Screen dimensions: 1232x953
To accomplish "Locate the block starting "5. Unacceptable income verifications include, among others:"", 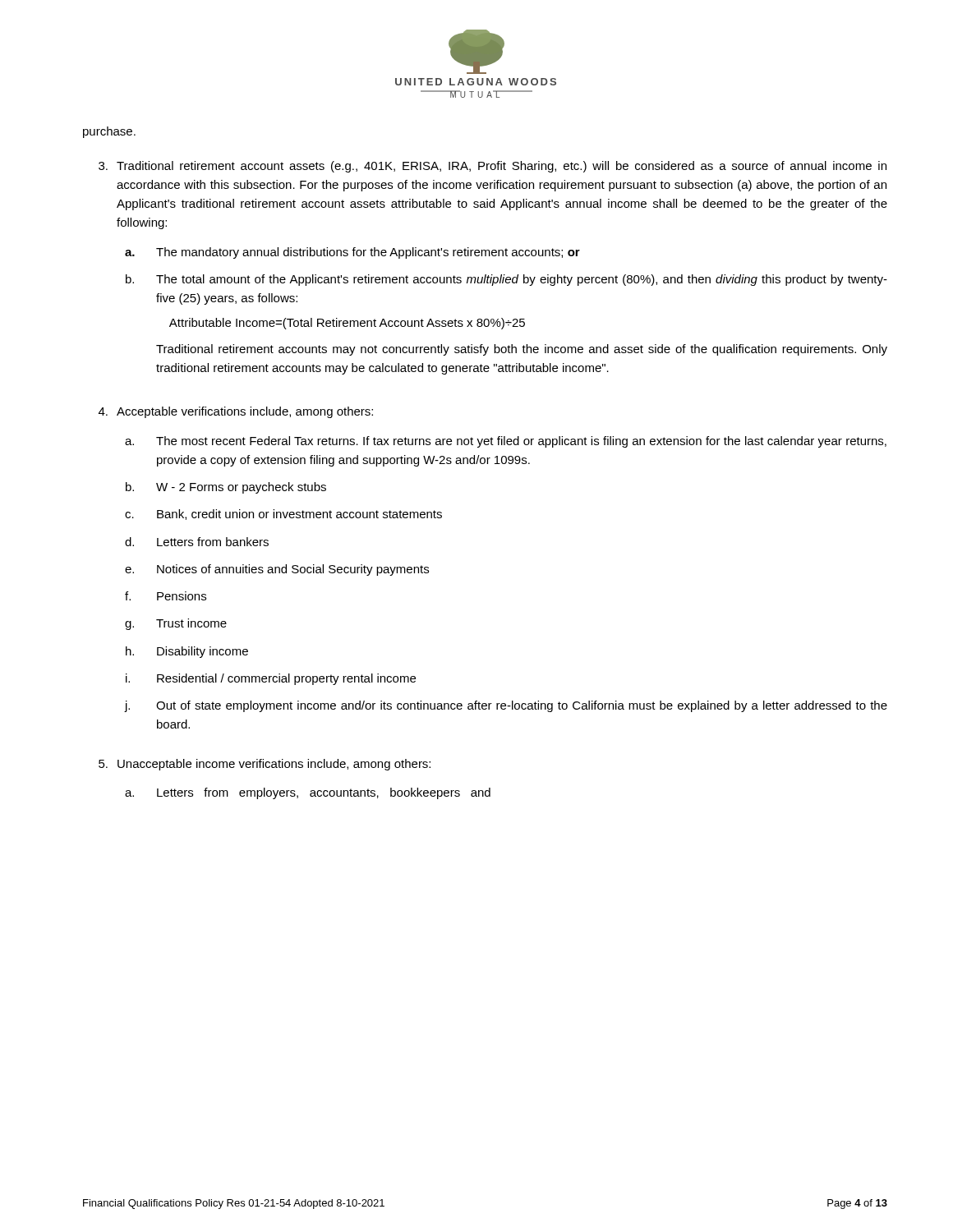I will [485, 782].
